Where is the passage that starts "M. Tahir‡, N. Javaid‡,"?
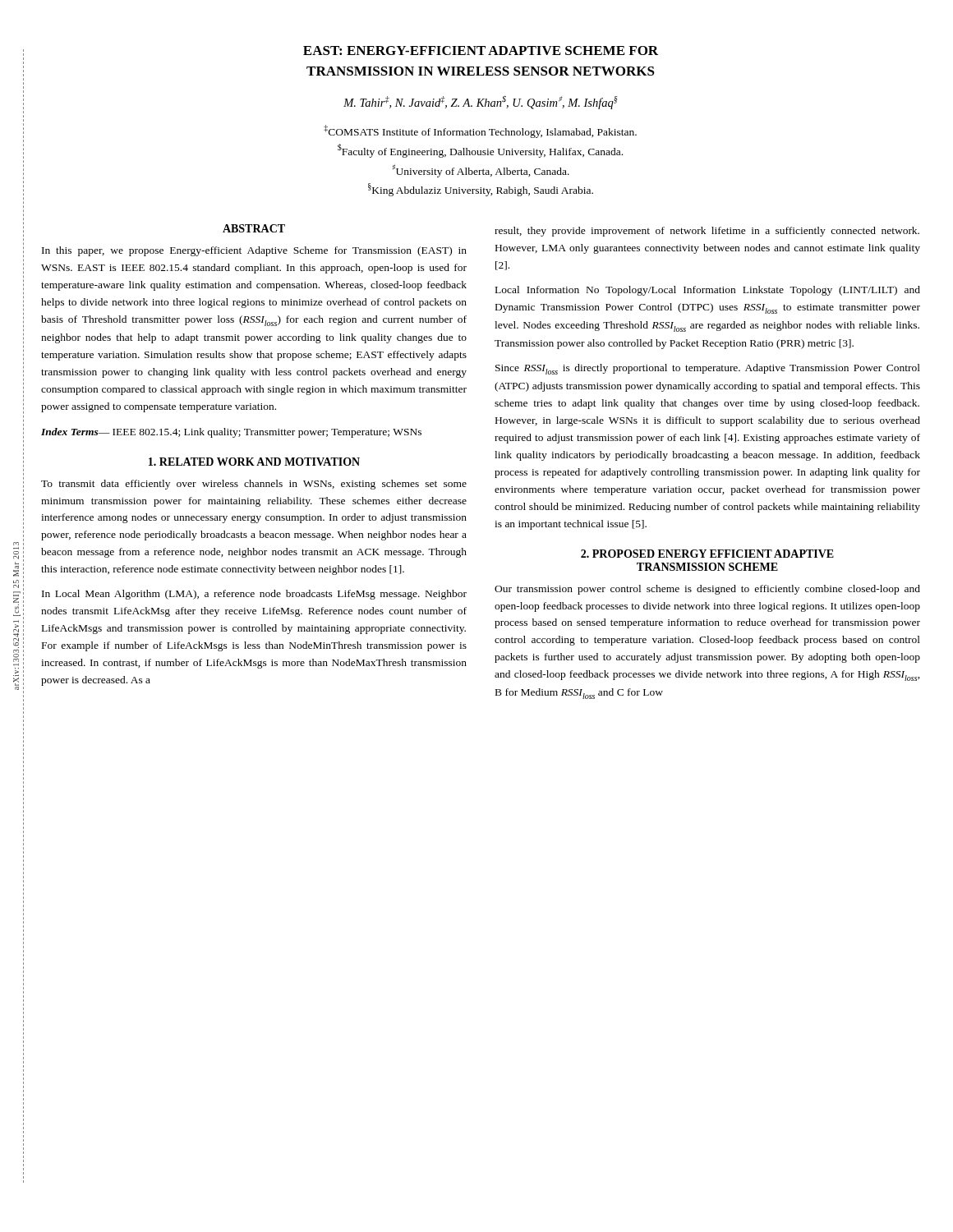The width and height of the screenshot is (953, 1232). [481, 102]
